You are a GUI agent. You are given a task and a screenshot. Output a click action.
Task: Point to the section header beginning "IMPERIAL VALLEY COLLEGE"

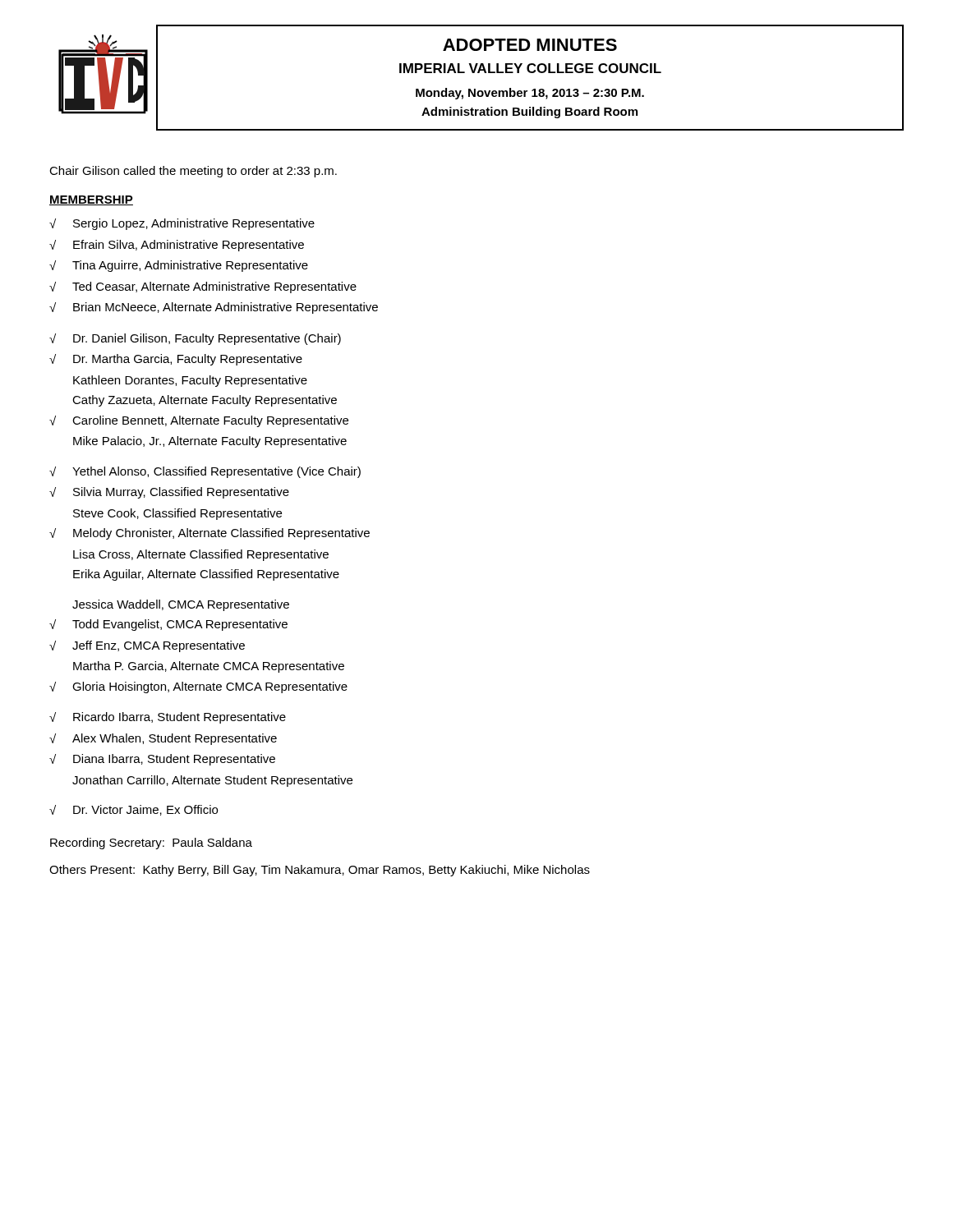(x=530, y=69)
